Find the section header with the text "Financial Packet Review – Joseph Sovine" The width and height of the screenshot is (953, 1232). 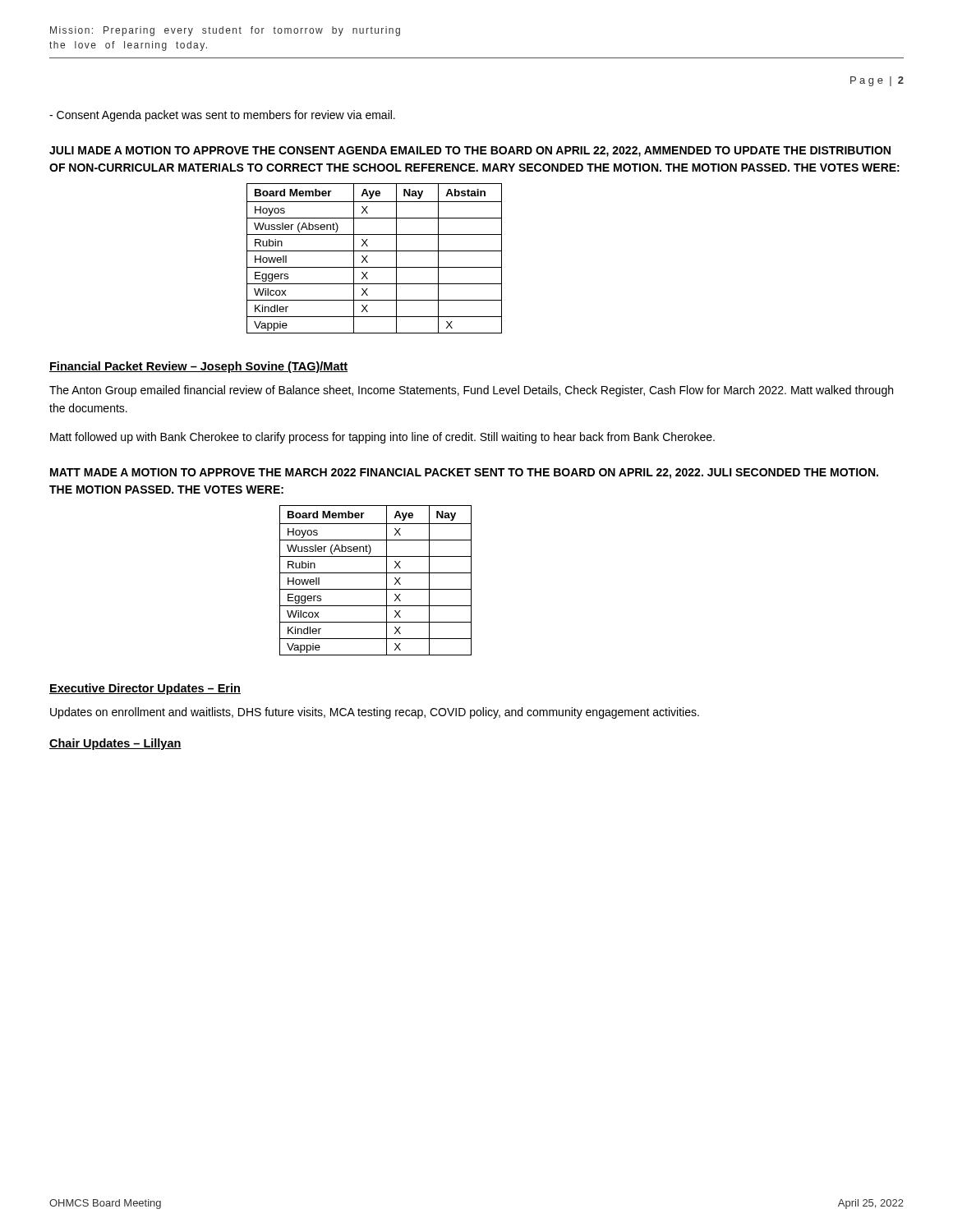(198, 366)
